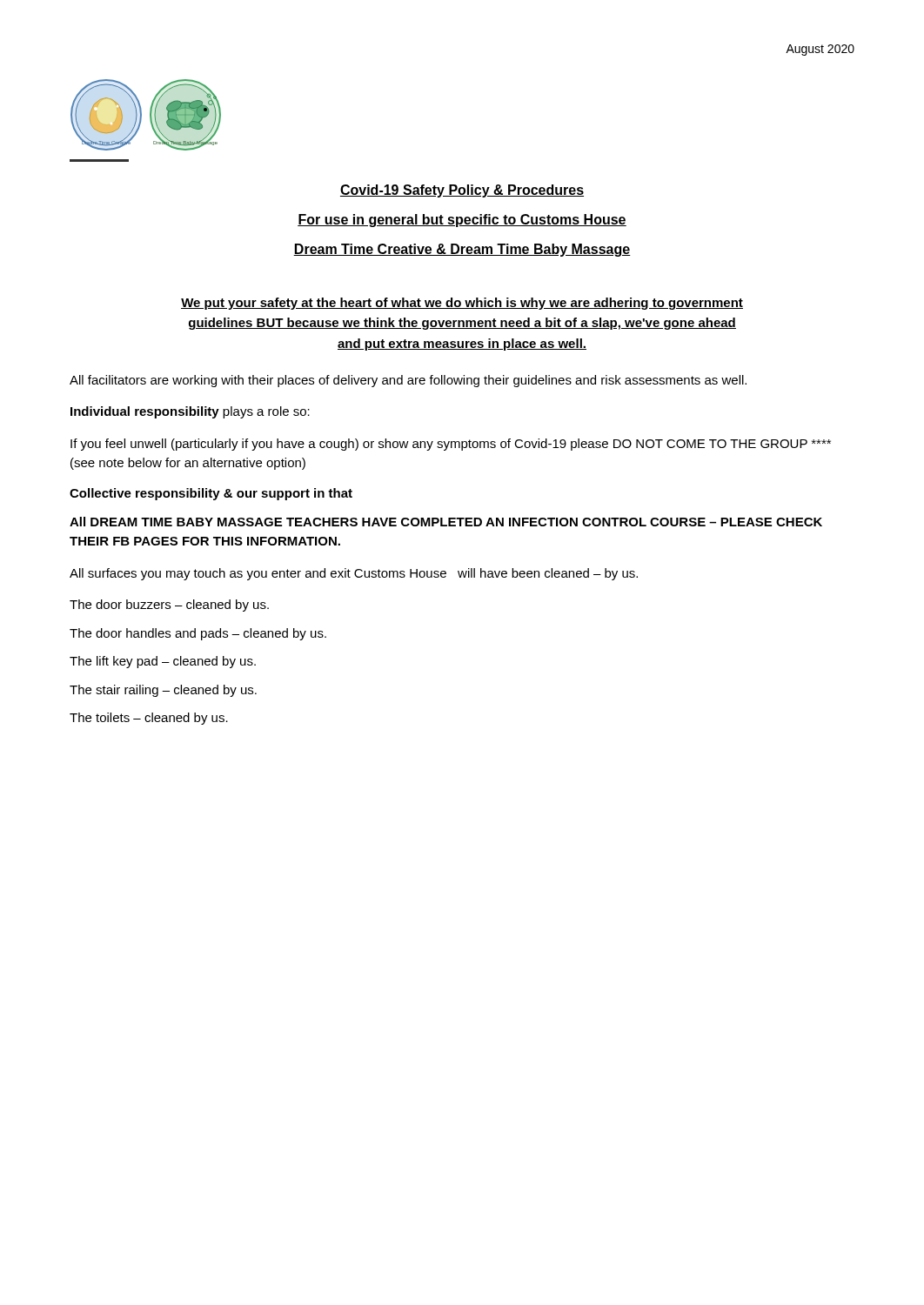Select the logo

coord(462,120)
